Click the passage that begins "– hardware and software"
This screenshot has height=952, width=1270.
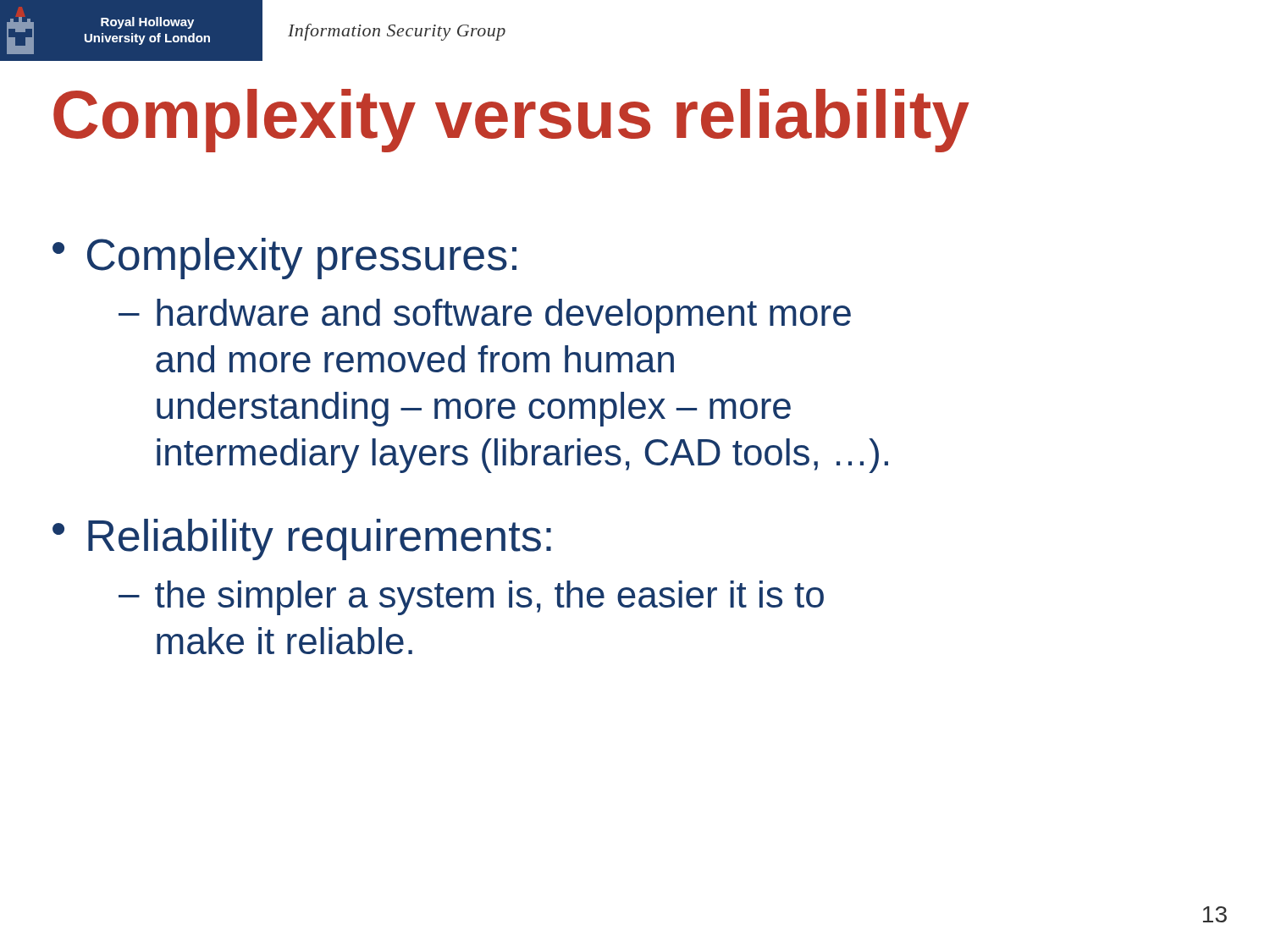click(x=505, y=383)
